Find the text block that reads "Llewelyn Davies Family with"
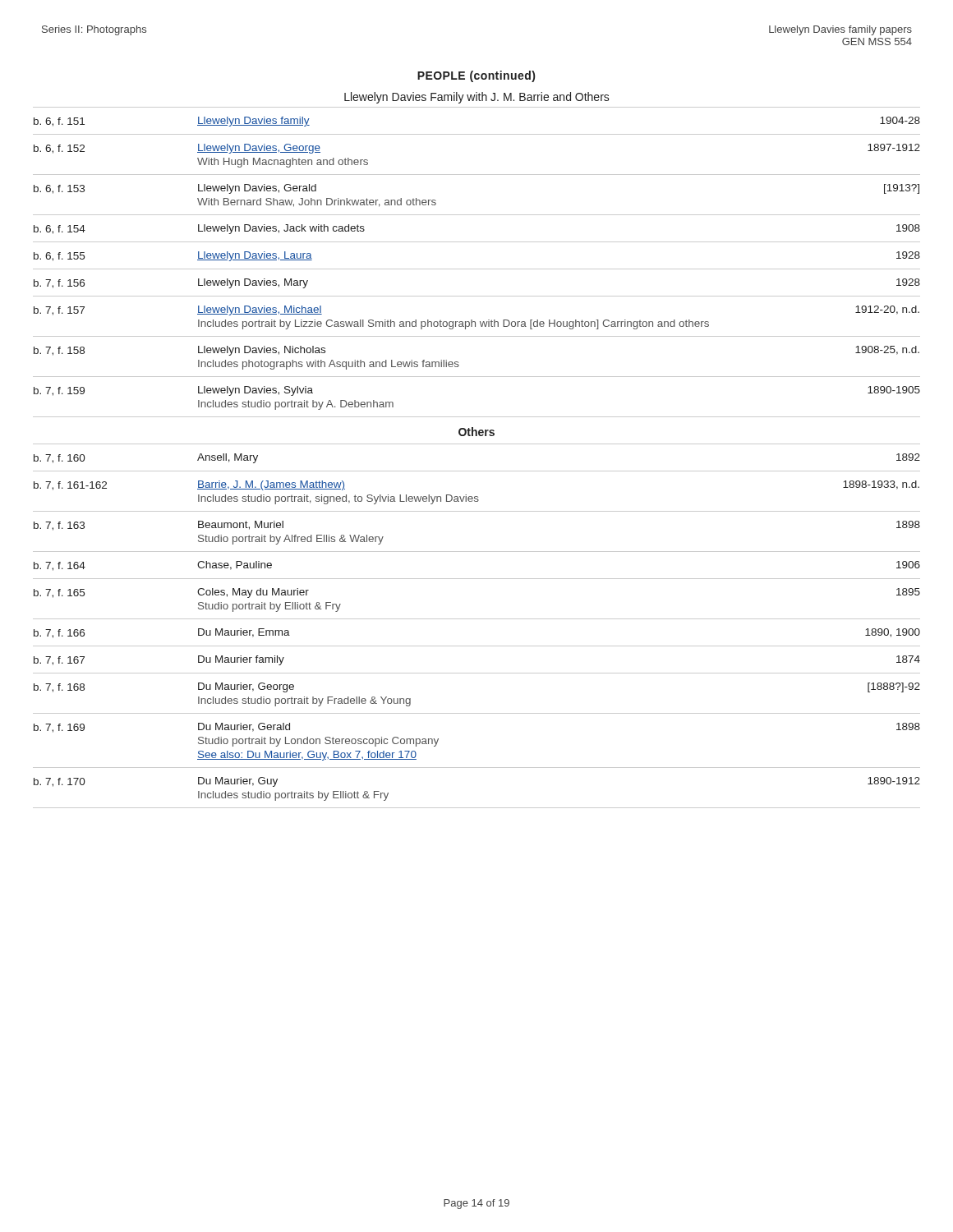Viewport: 953px width, 1232px height. tap(476, 97)
